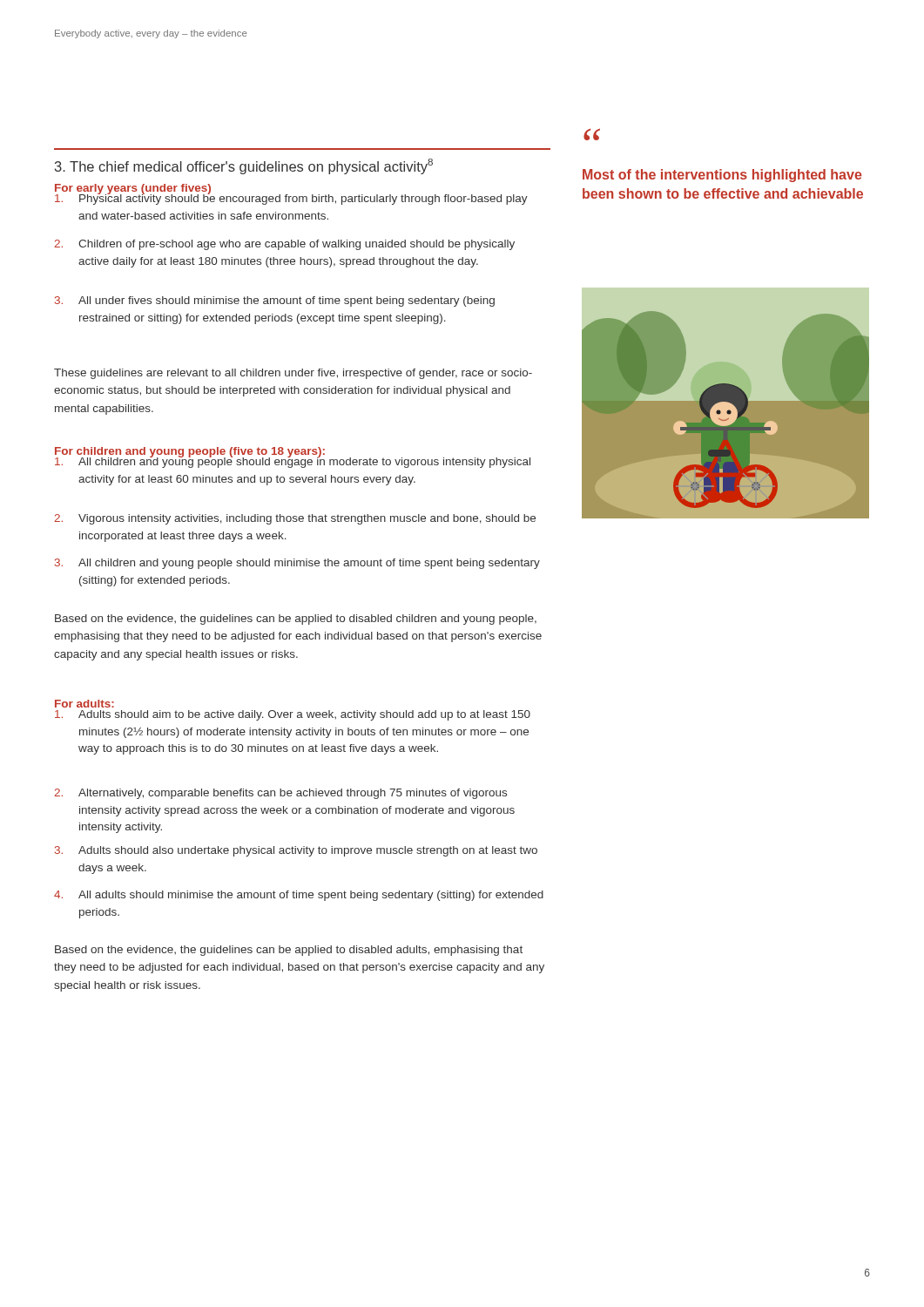The image size is (924, 1307).
Task: Locate the block starting "3. Adults should also undertake physical"
Action: [x=300, y=859]
